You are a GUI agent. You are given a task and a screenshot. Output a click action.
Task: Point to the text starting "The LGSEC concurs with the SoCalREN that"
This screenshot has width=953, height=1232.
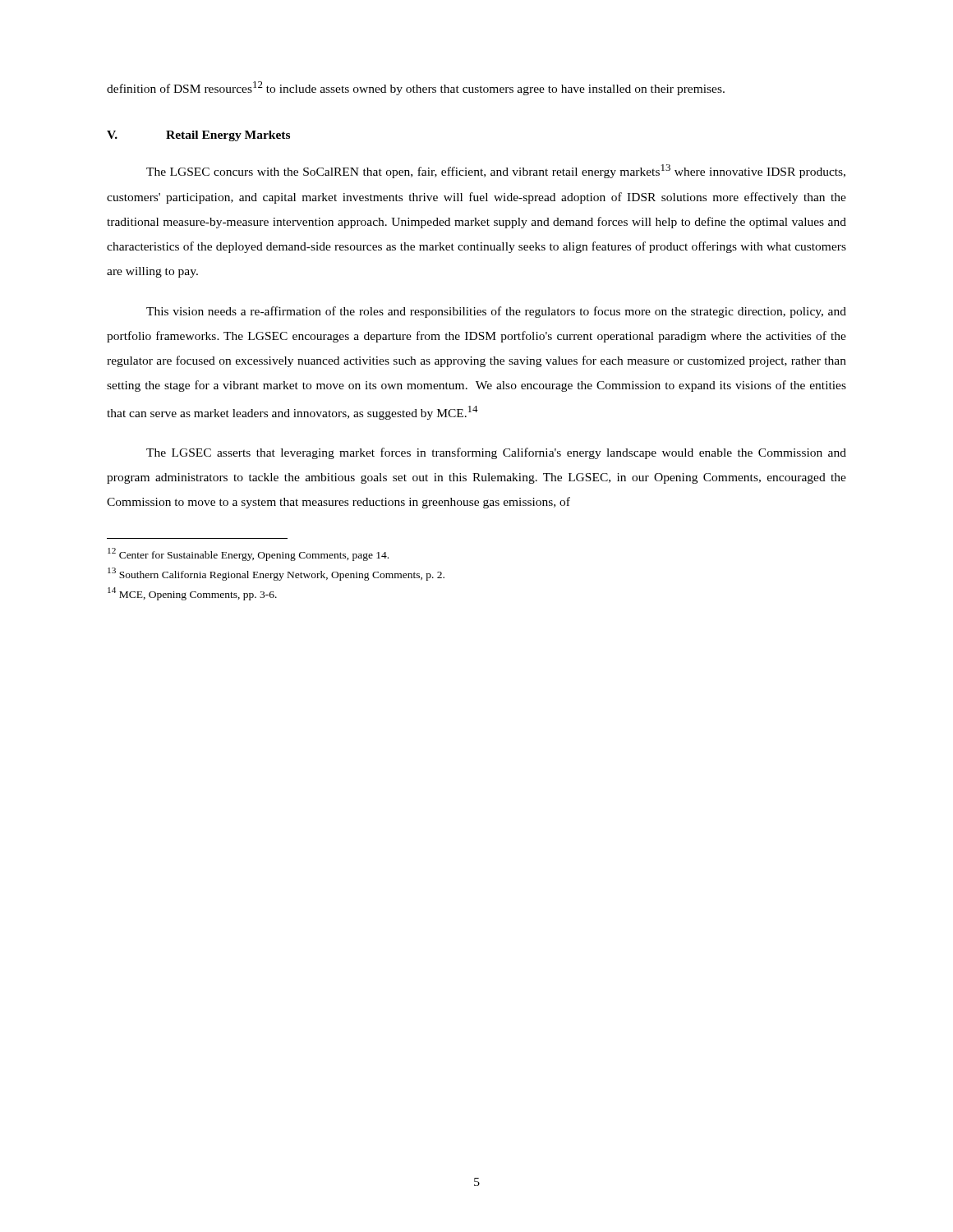point(476,221)
